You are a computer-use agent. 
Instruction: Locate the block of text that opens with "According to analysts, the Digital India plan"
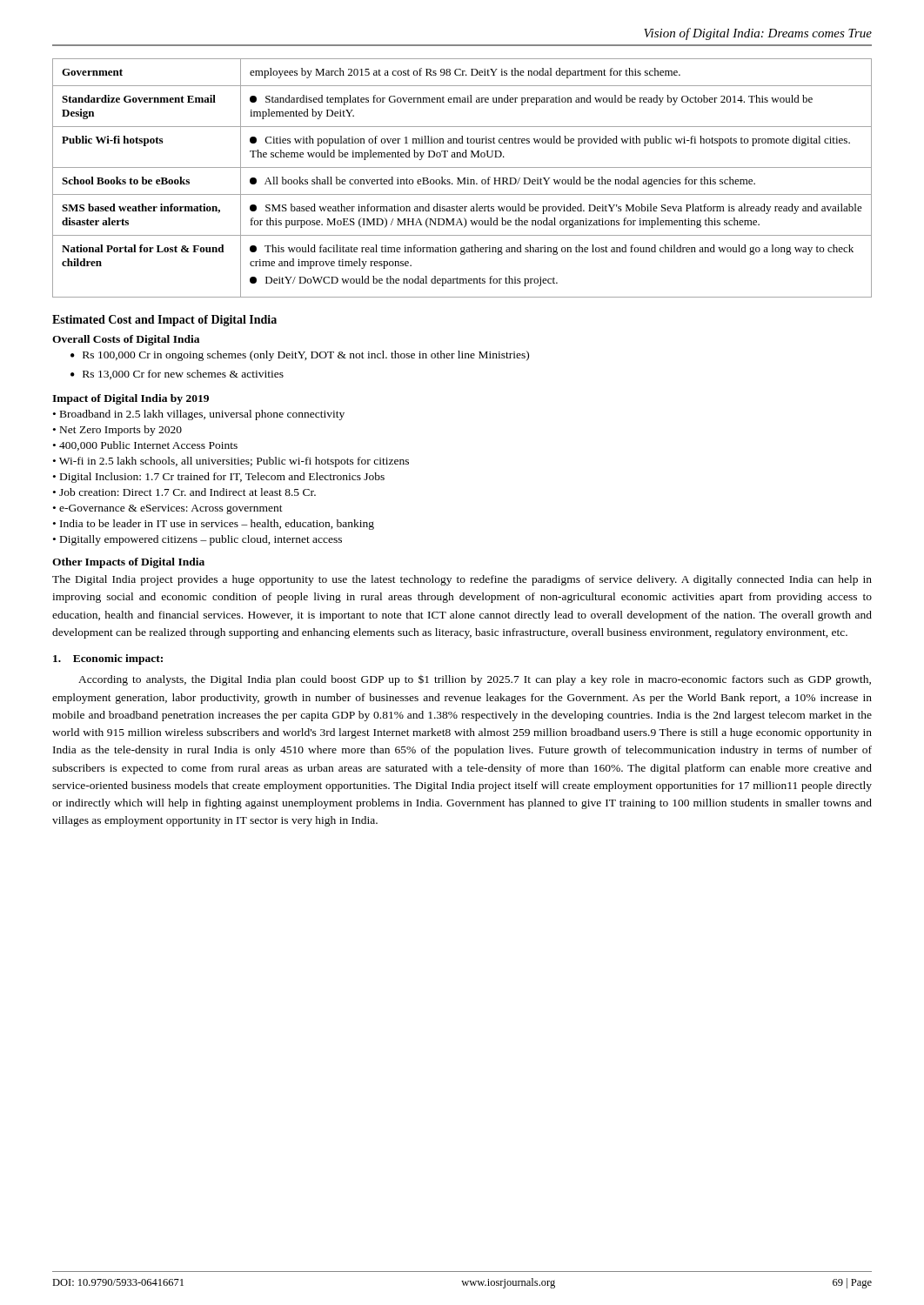(x=462, y=750)
